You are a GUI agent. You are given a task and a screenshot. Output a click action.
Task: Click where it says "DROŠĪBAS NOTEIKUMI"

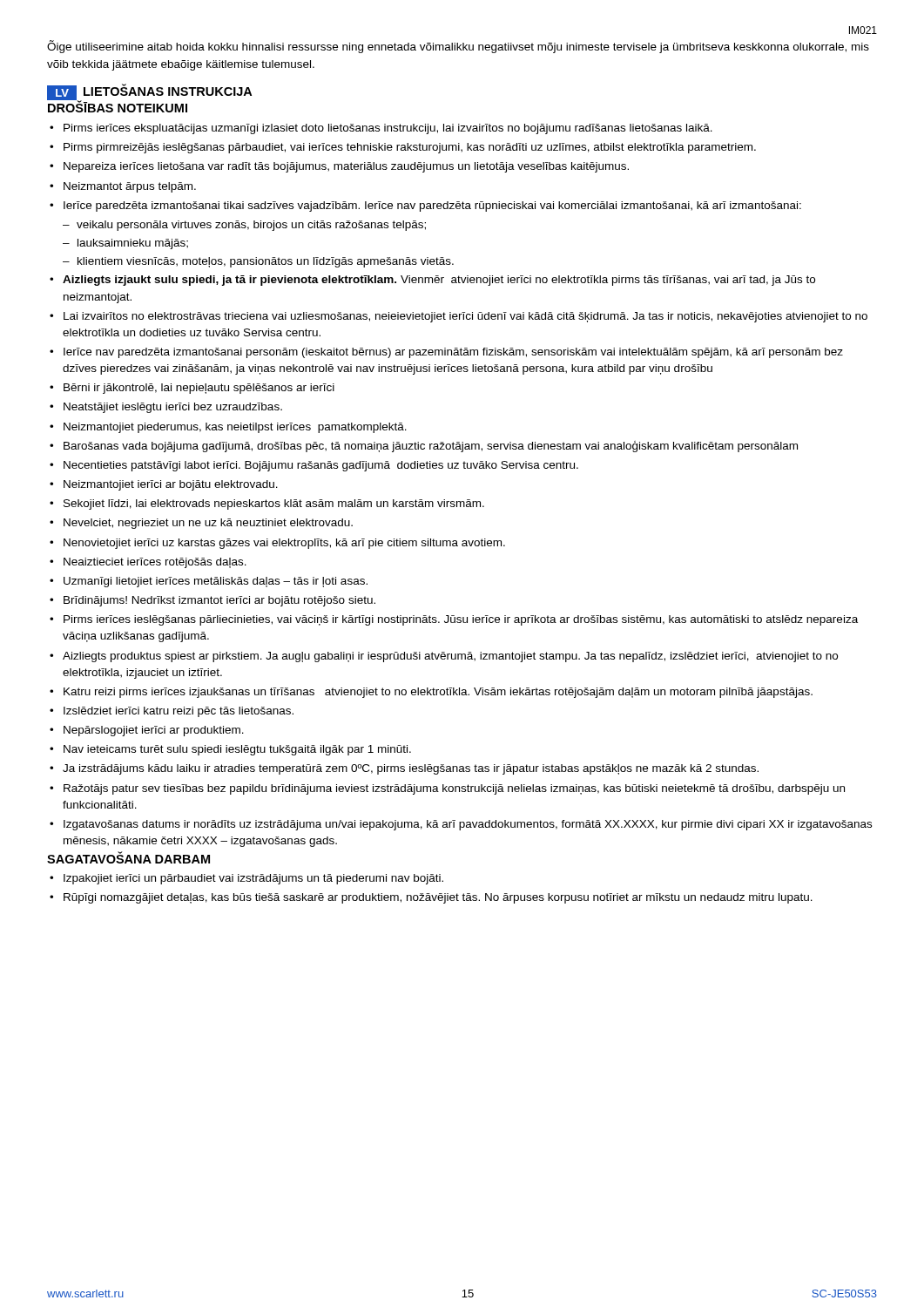(118, 108)
